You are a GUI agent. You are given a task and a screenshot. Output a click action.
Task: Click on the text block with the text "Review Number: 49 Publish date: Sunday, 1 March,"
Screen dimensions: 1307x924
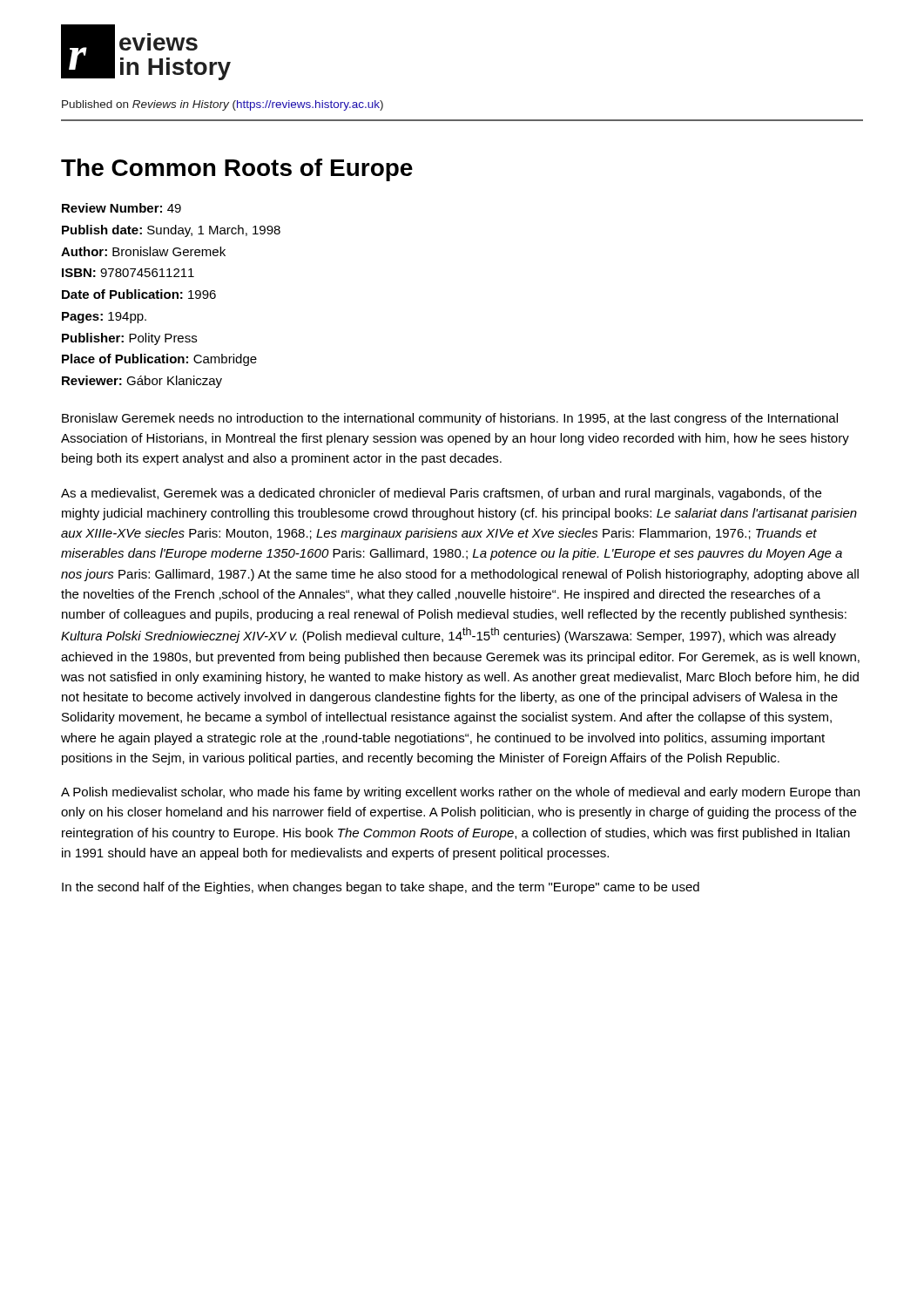[x=171, y=294]
